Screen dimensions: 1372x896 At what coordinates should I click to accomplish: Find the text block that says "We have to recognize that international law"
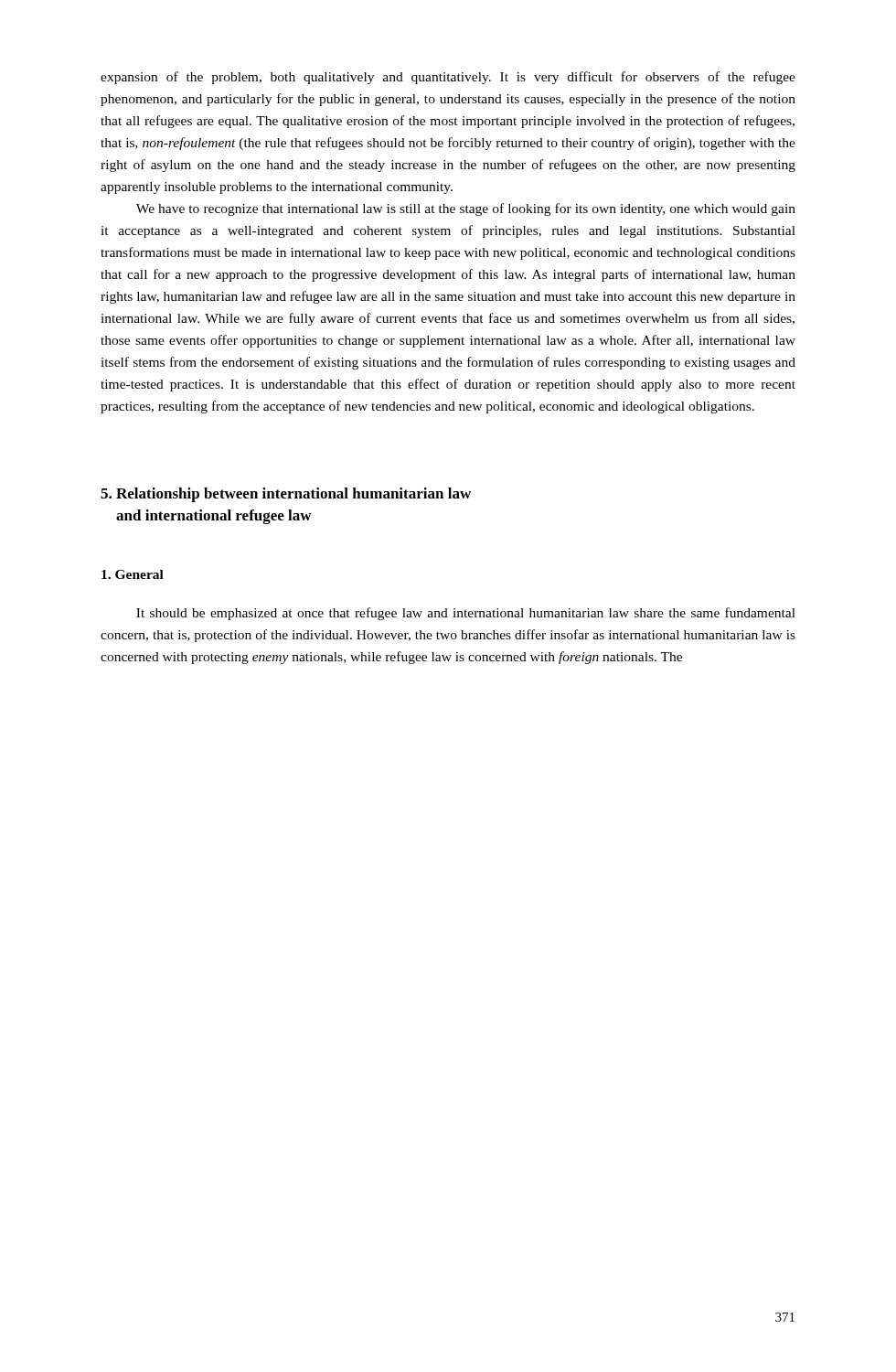pyautogui.click(x=448, y=308)
